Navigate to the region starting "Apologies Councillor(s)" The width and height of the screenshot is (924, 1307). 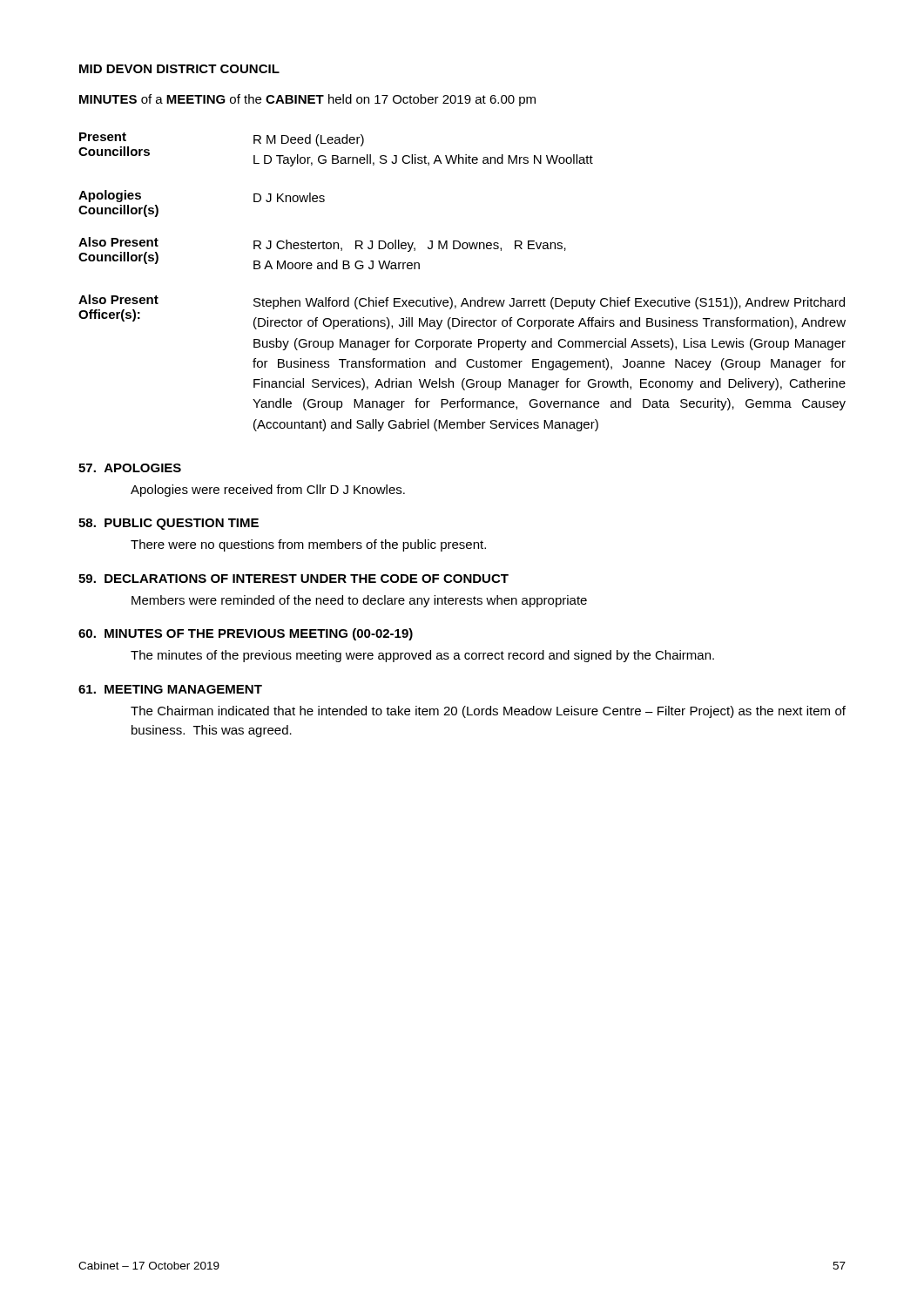click(x=165, y=202)
